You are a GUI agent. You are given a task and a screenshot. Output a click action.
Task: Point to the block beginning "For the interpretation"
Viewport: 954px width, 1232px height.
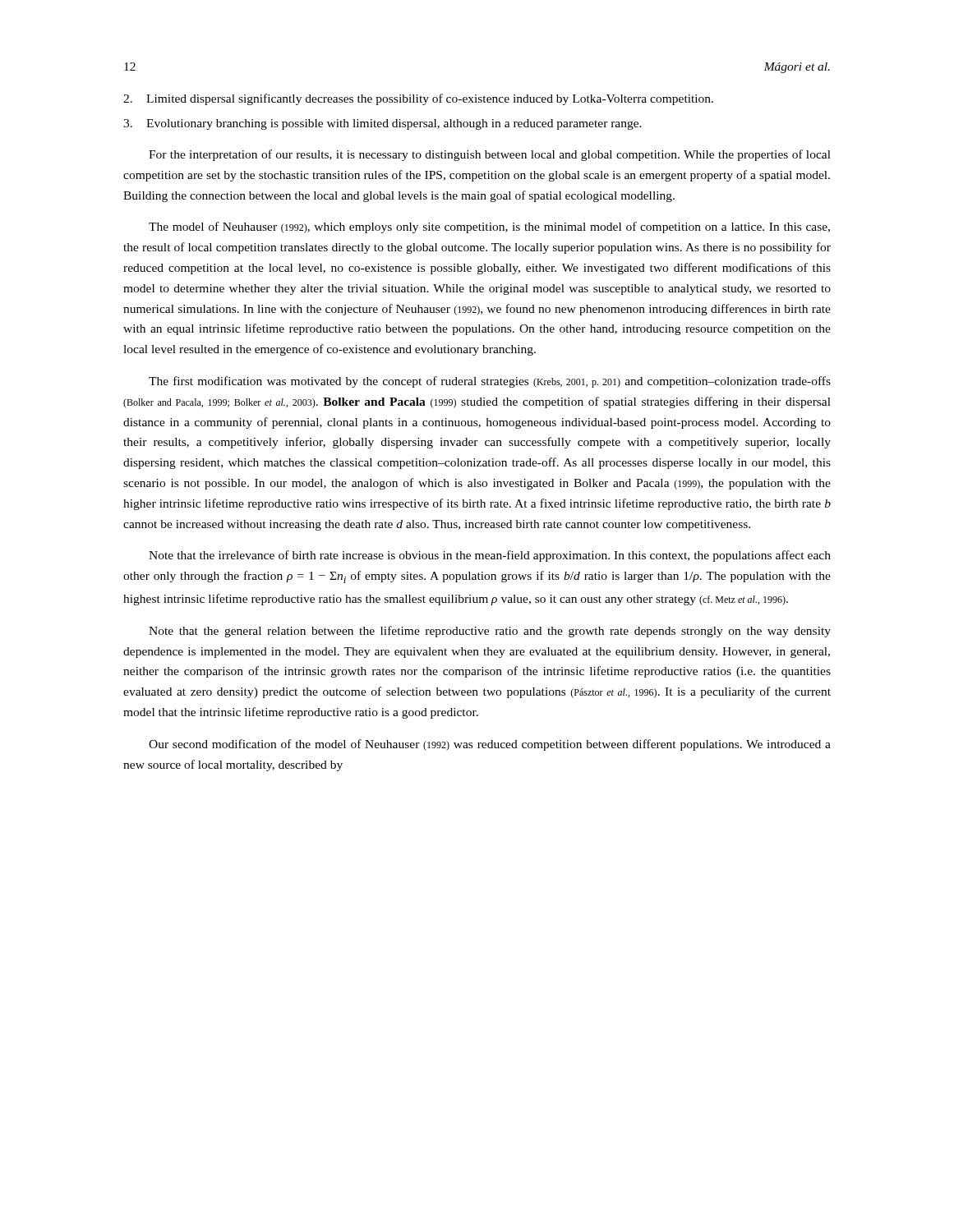coord(477,174)
